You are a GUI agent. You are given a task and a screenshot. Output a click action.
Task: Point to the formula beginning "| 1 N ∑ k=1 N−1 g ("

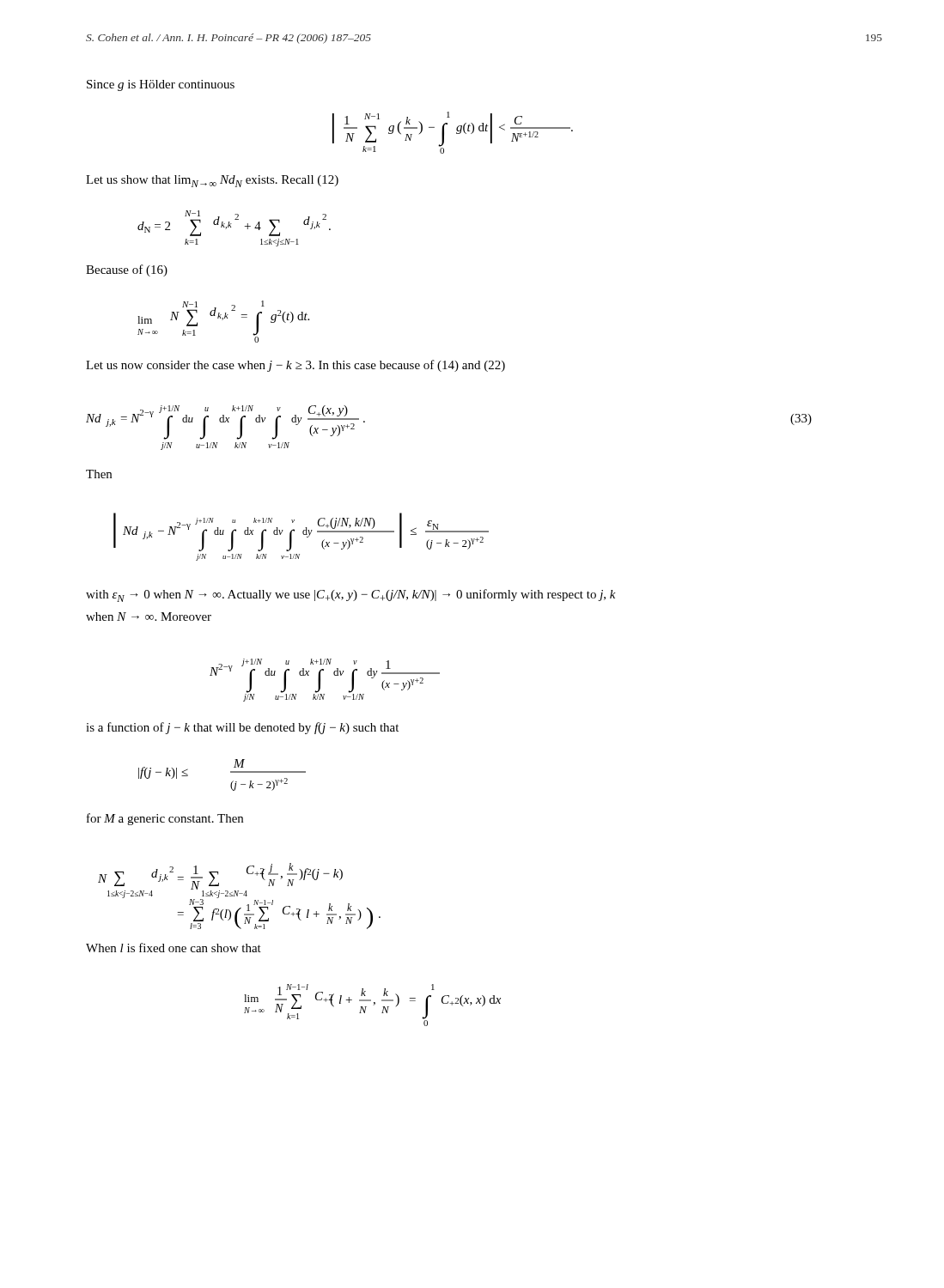(x=484, y=131)
